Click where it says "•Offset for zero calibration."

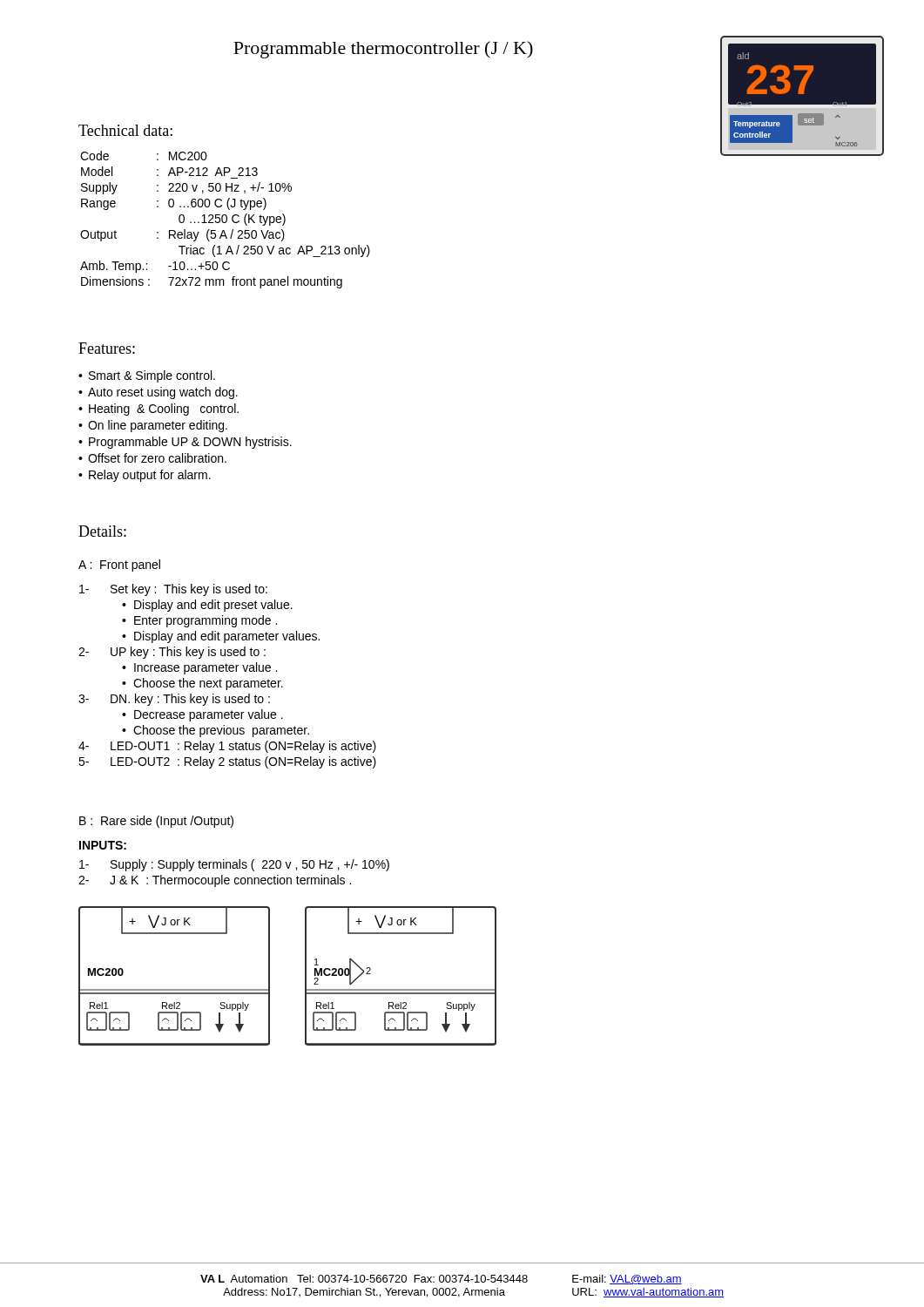coord(153,458)
